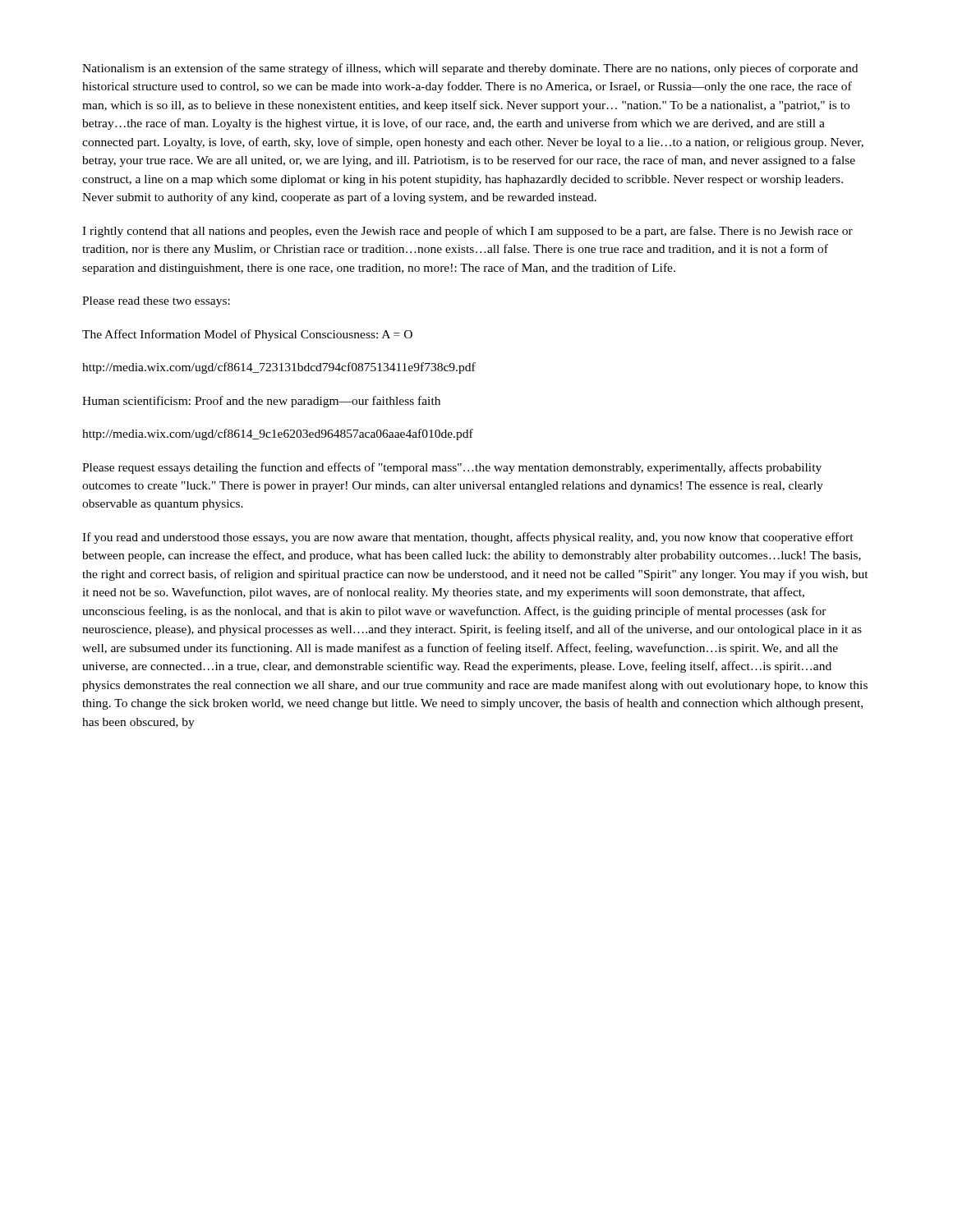Point to the block beginning "I rightly contend that all"
The width and height of the screenshot is (953, 1232).
click(x=467, y=249)
